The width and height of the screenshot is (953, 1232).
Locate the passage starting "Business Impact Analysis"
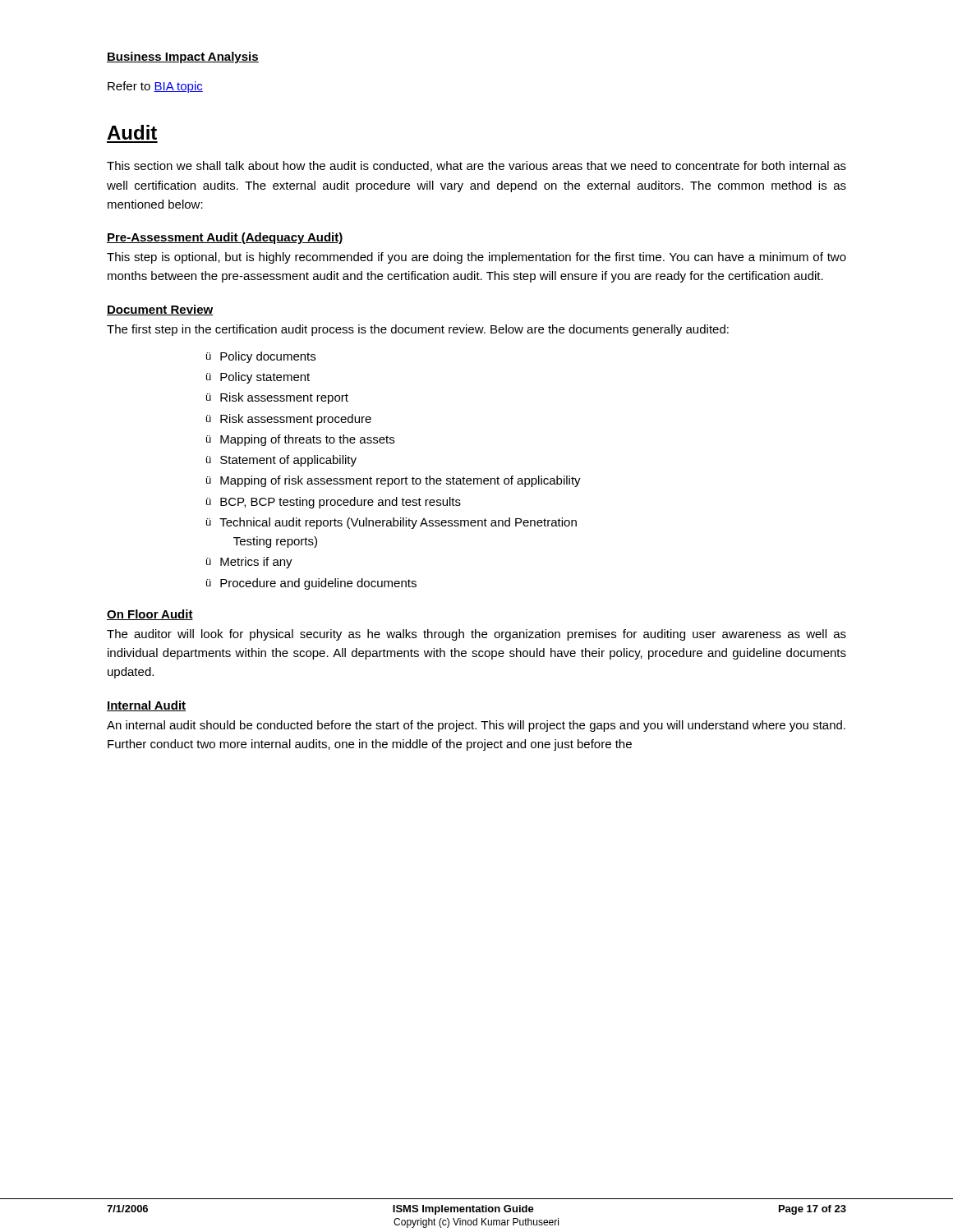click(183, 56)
